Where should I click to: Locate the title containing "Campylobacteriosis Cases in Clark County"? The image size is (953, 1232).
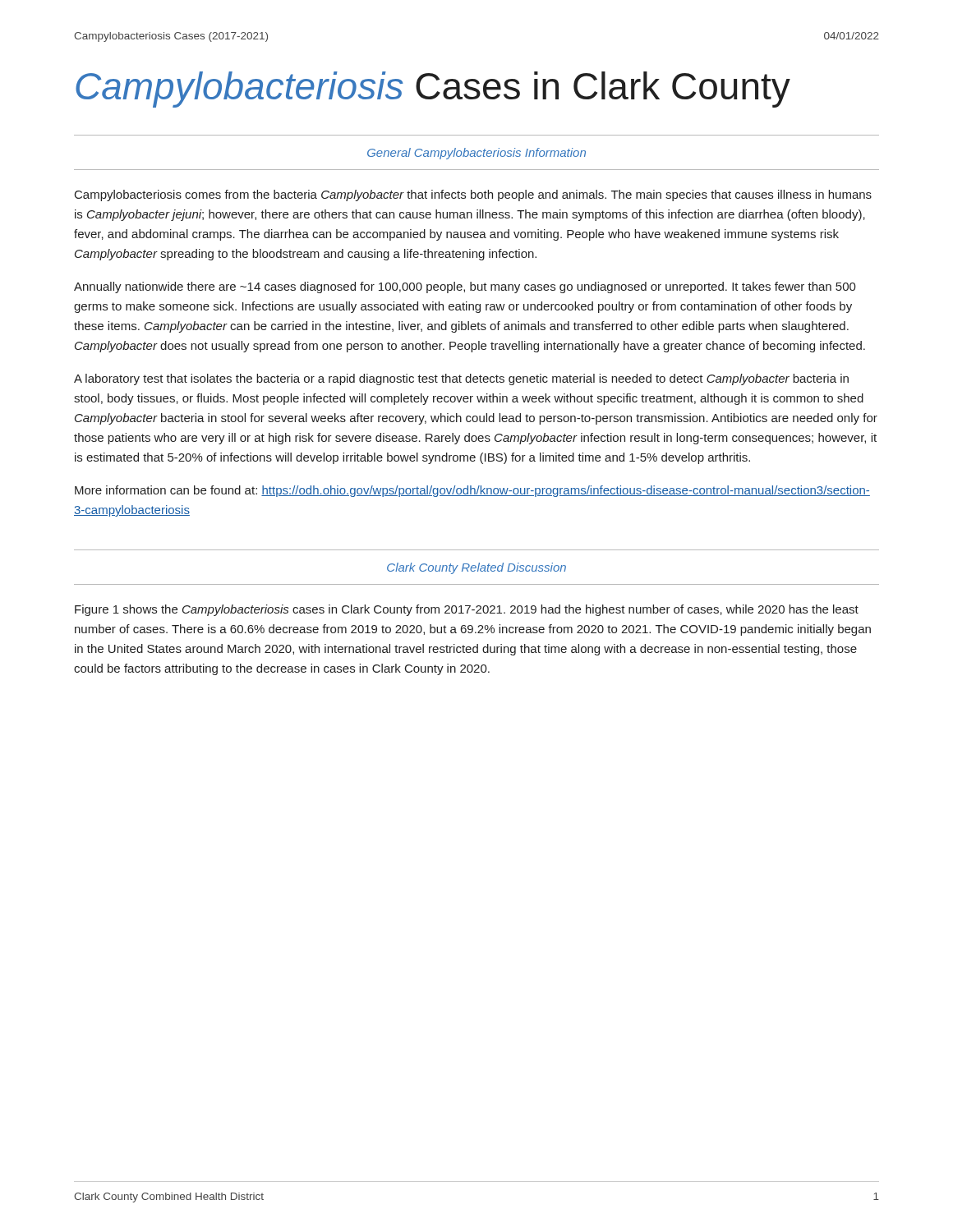[x=432, y=86]
